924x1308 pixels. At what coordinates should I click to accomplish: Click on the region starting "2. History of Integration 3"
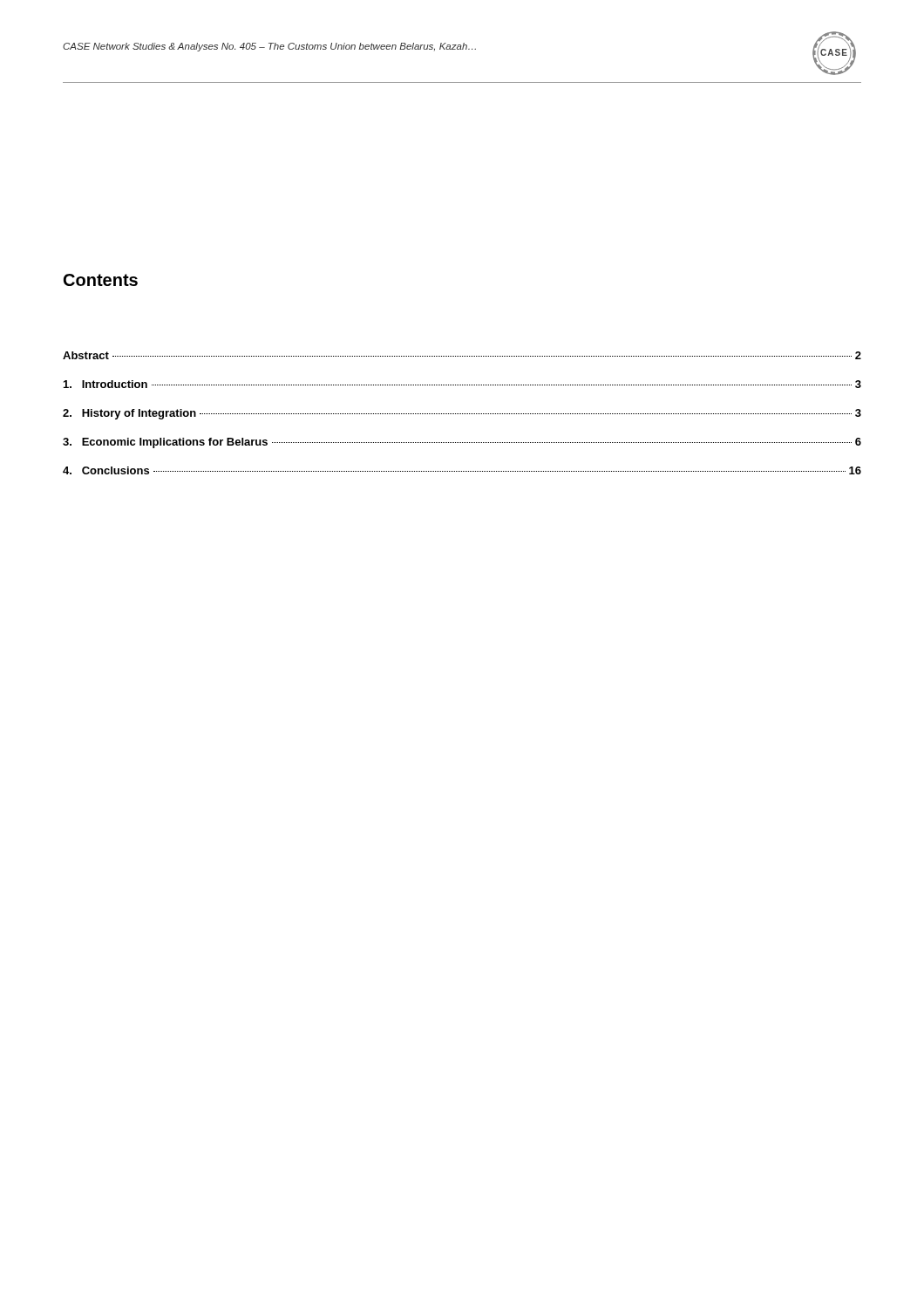(462, 413)
